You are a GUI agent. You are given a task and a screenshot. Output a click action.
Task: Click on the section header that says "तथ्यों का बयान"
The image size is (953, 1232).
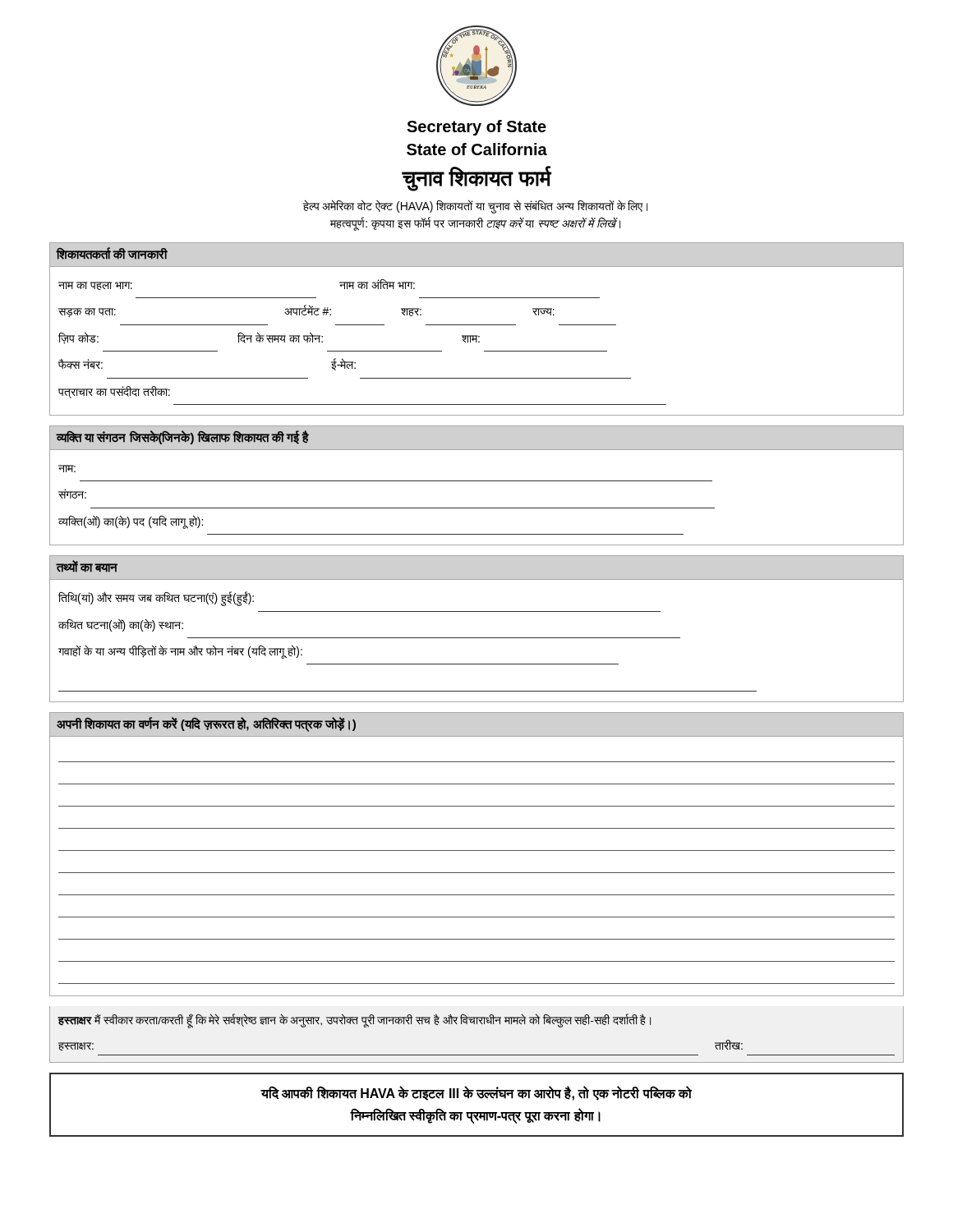[87, 567]
